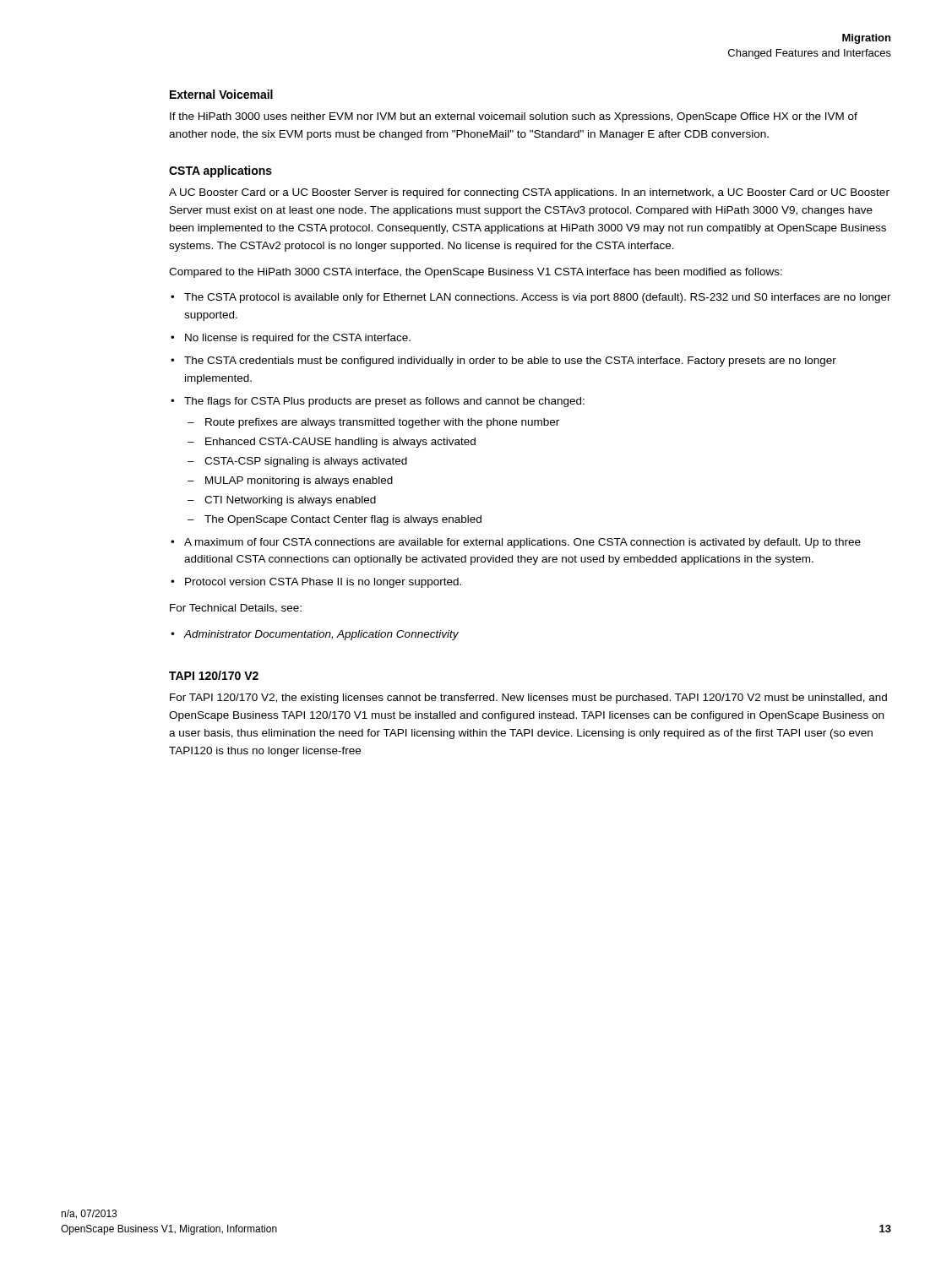Find the section header that says "TAPI 120/170 V2"
Image resolution: width=952 pixels, height=1267 pixels.
pos(214,676)
